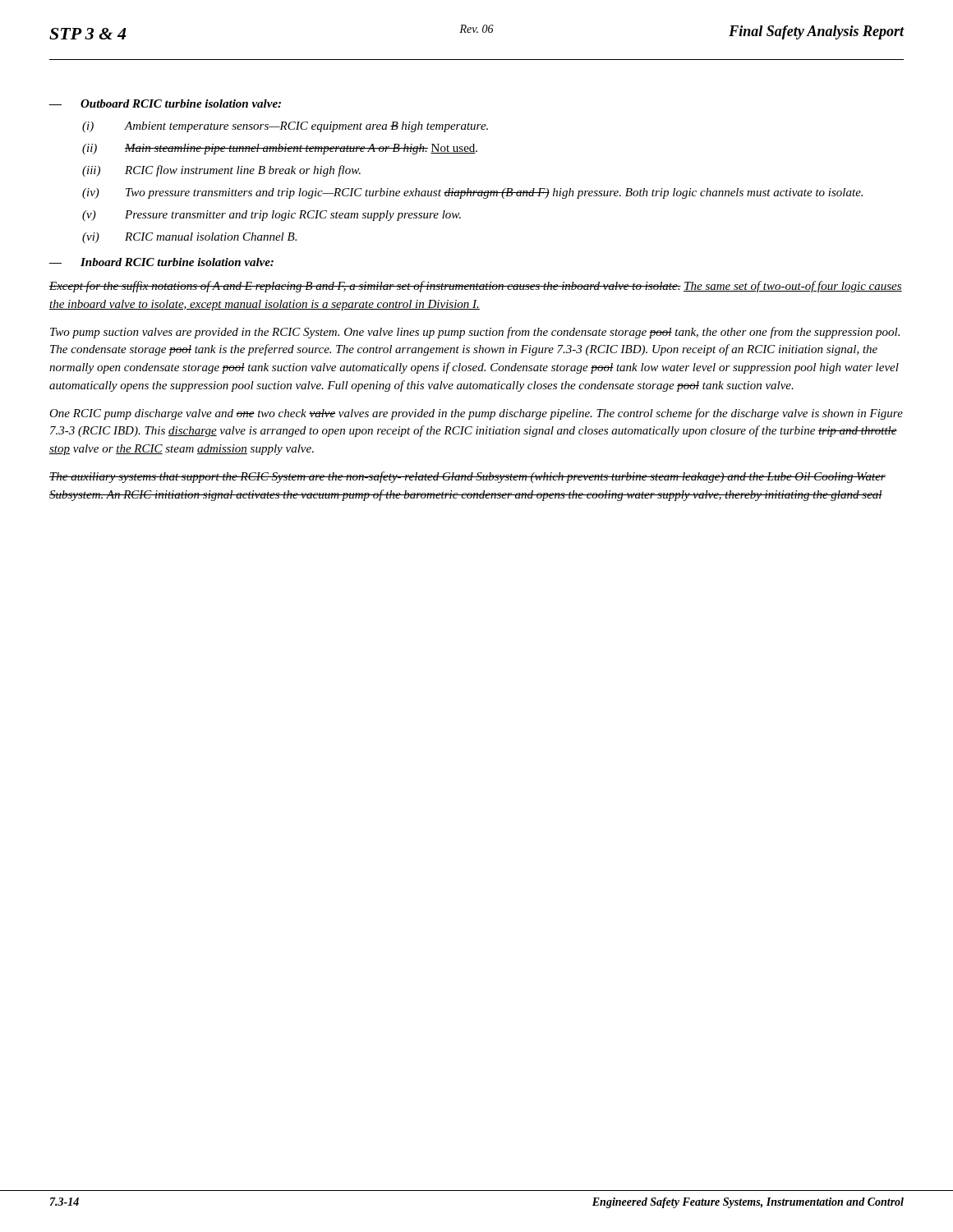Select the text block that says "The auxiliary systems that support the"
Image resolution: width=953 pixels, height=1232 pixels.
click(x=467, y=485)
